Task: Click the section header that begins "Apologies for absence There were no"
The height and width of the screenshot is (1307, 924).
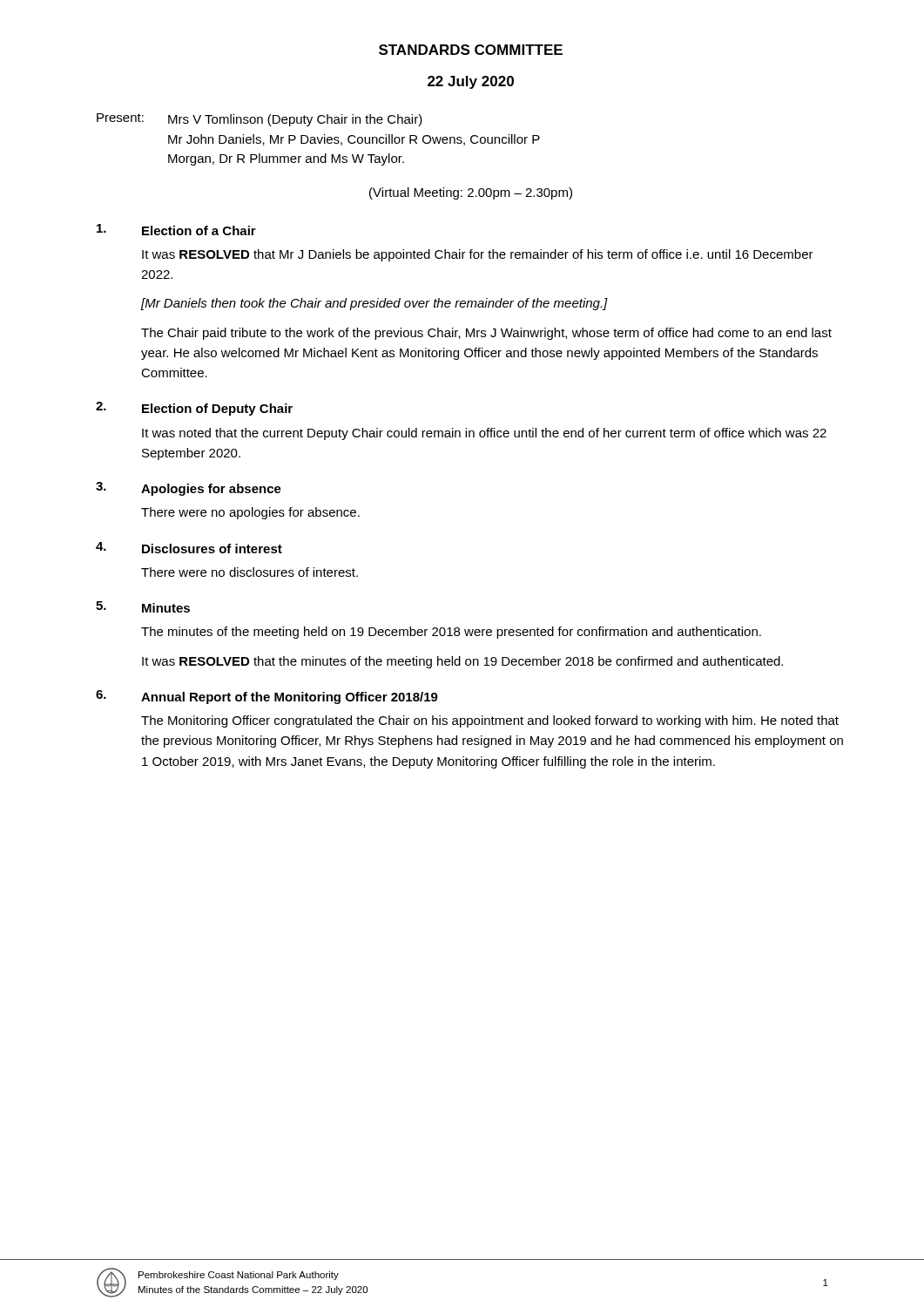Action: tap(211, 490)
